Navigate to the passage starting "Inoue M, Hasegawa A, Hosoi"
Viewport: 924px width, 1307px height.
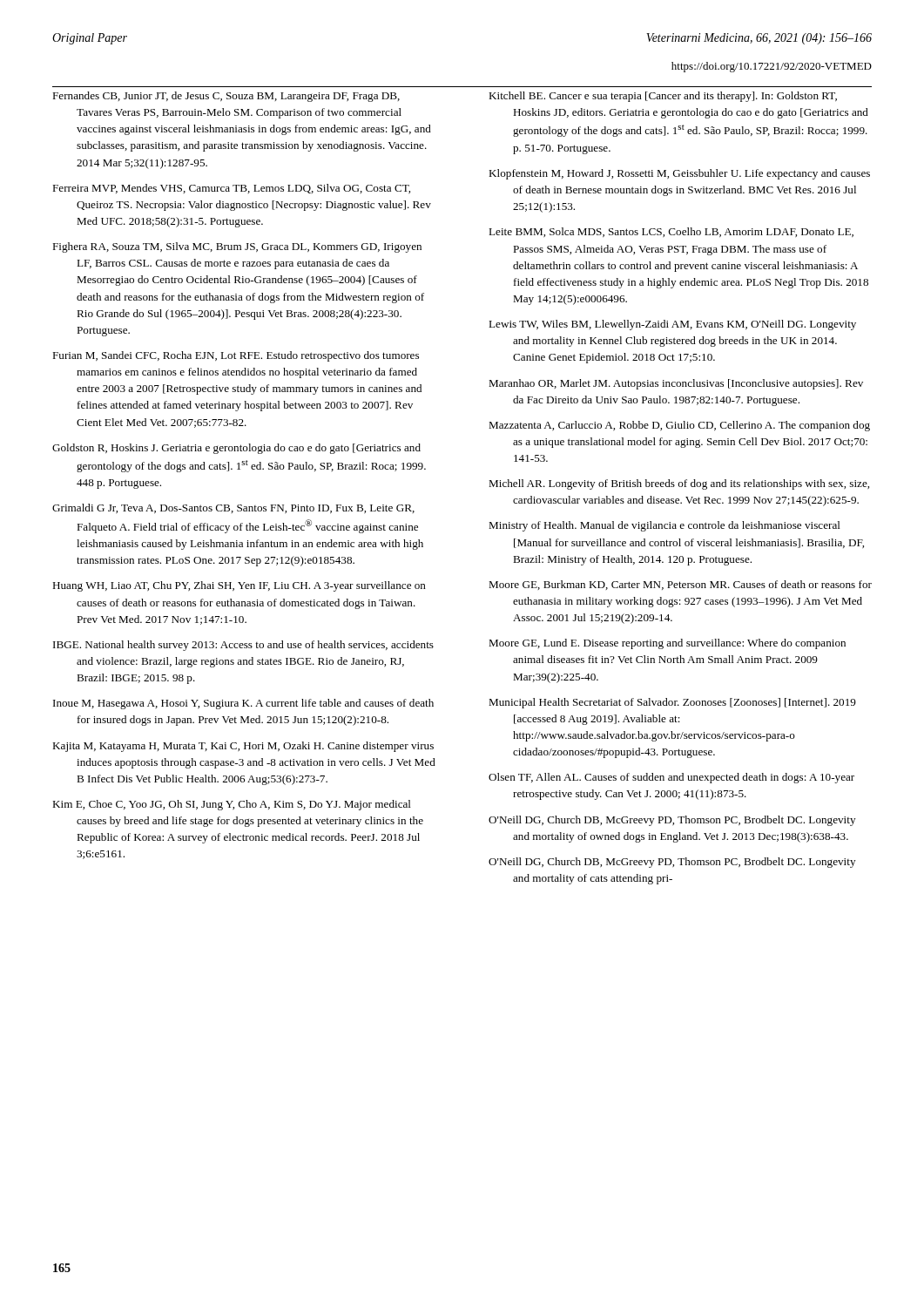coord(243,711)
